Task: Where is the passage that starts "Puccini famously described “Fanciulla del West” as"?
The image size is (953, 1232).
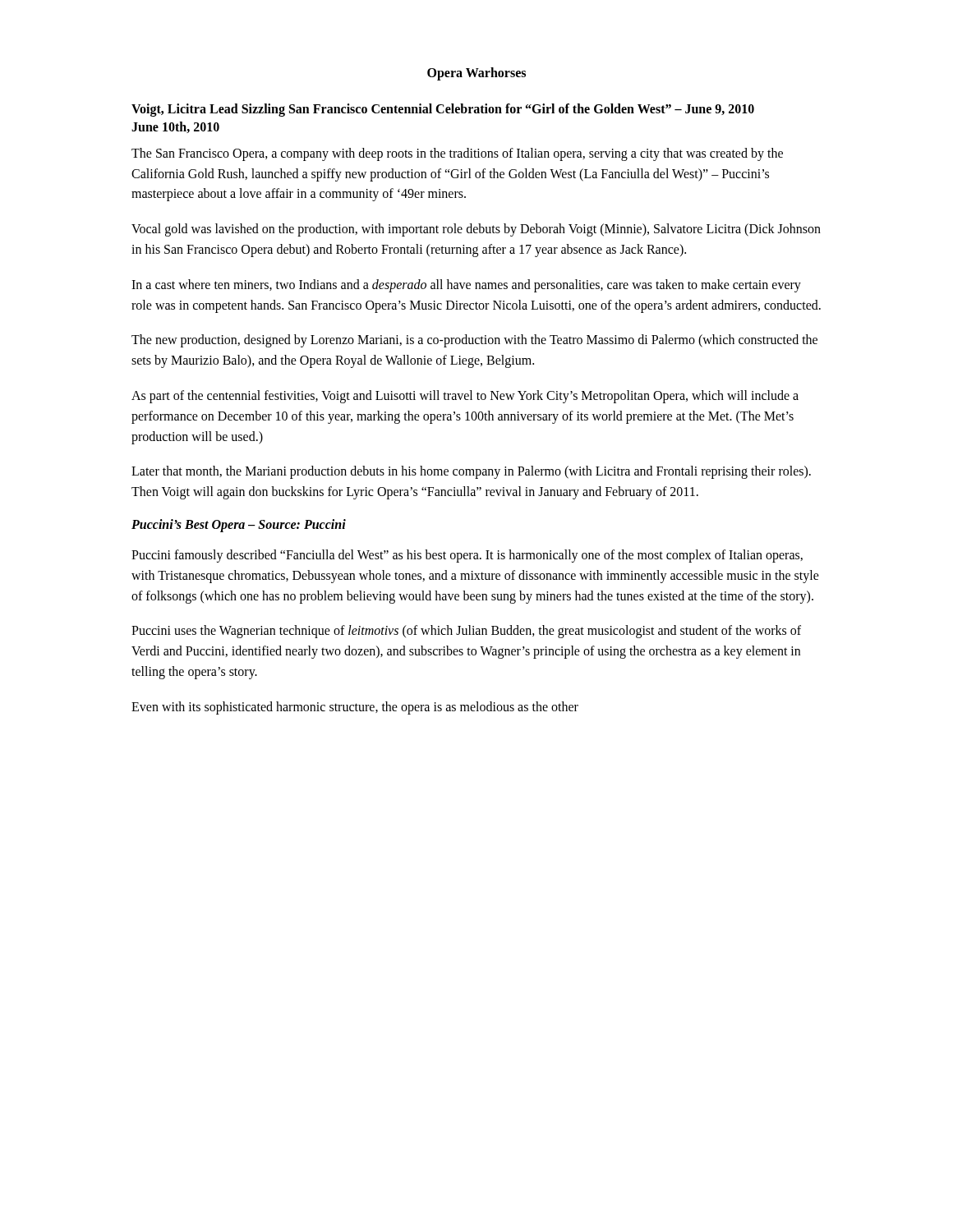Action: click(475, 575)
